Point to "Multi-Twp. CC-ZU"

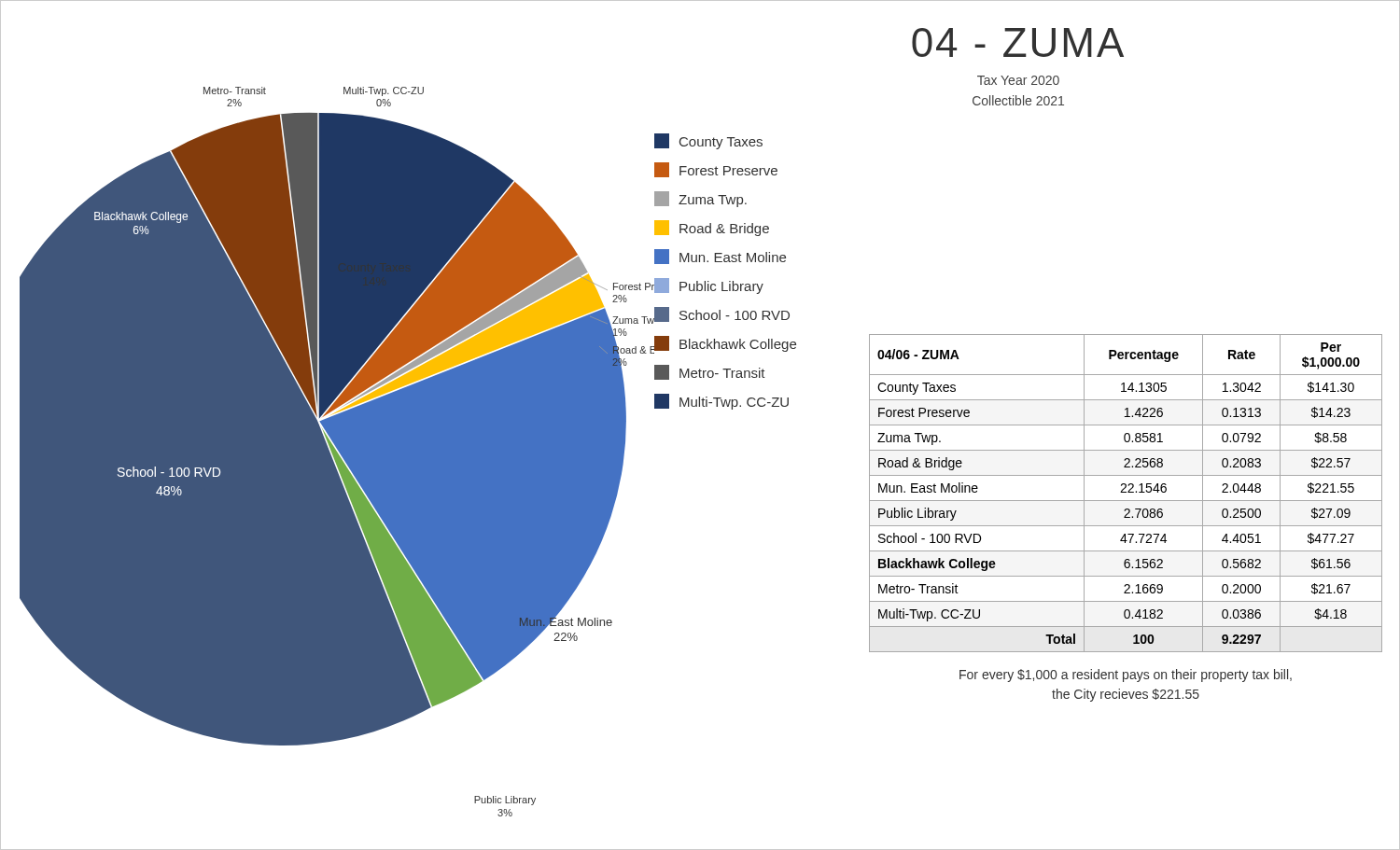722,401
